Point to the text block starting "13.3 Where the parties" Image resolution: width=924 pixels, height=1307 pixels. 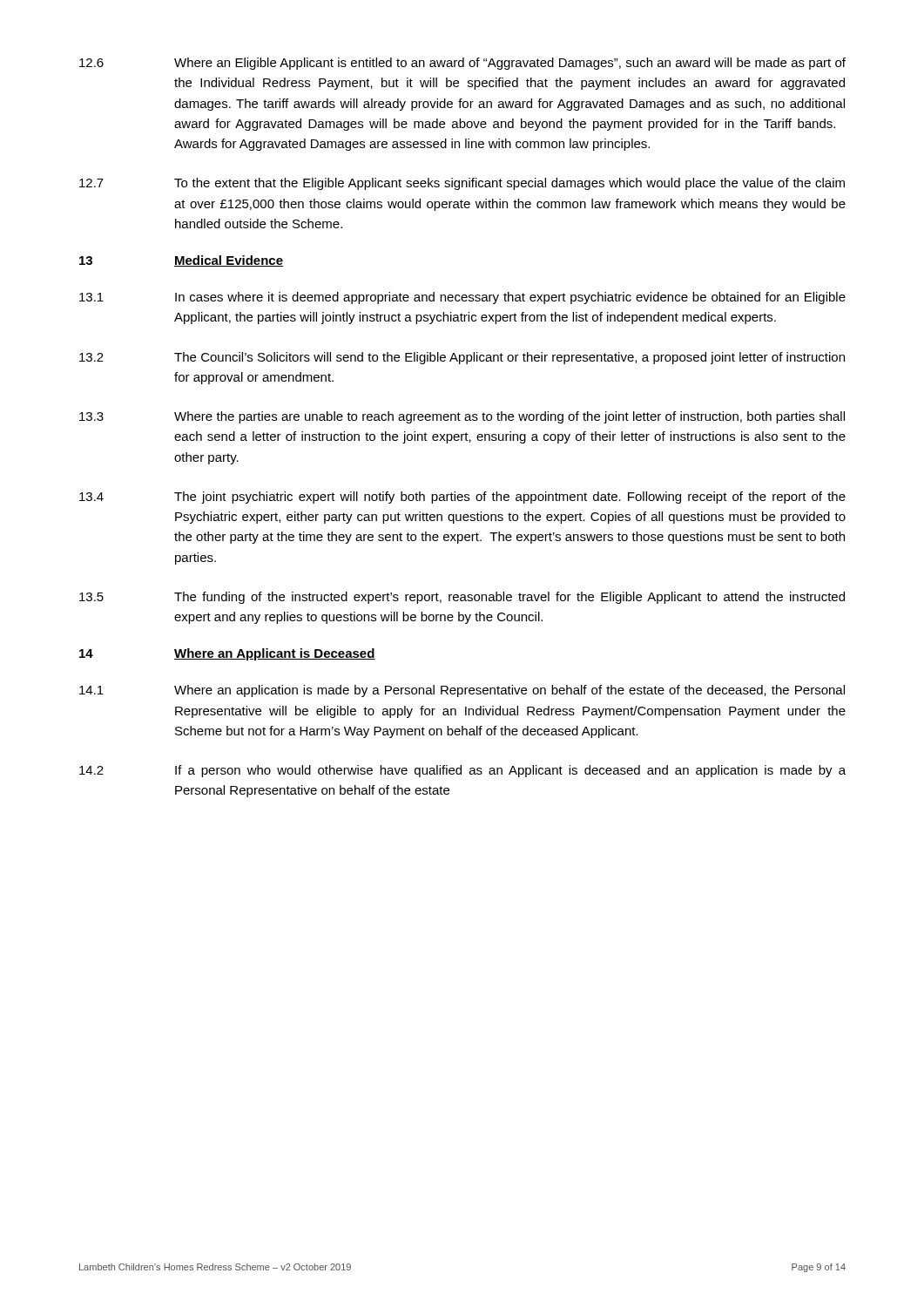[462, 436]
